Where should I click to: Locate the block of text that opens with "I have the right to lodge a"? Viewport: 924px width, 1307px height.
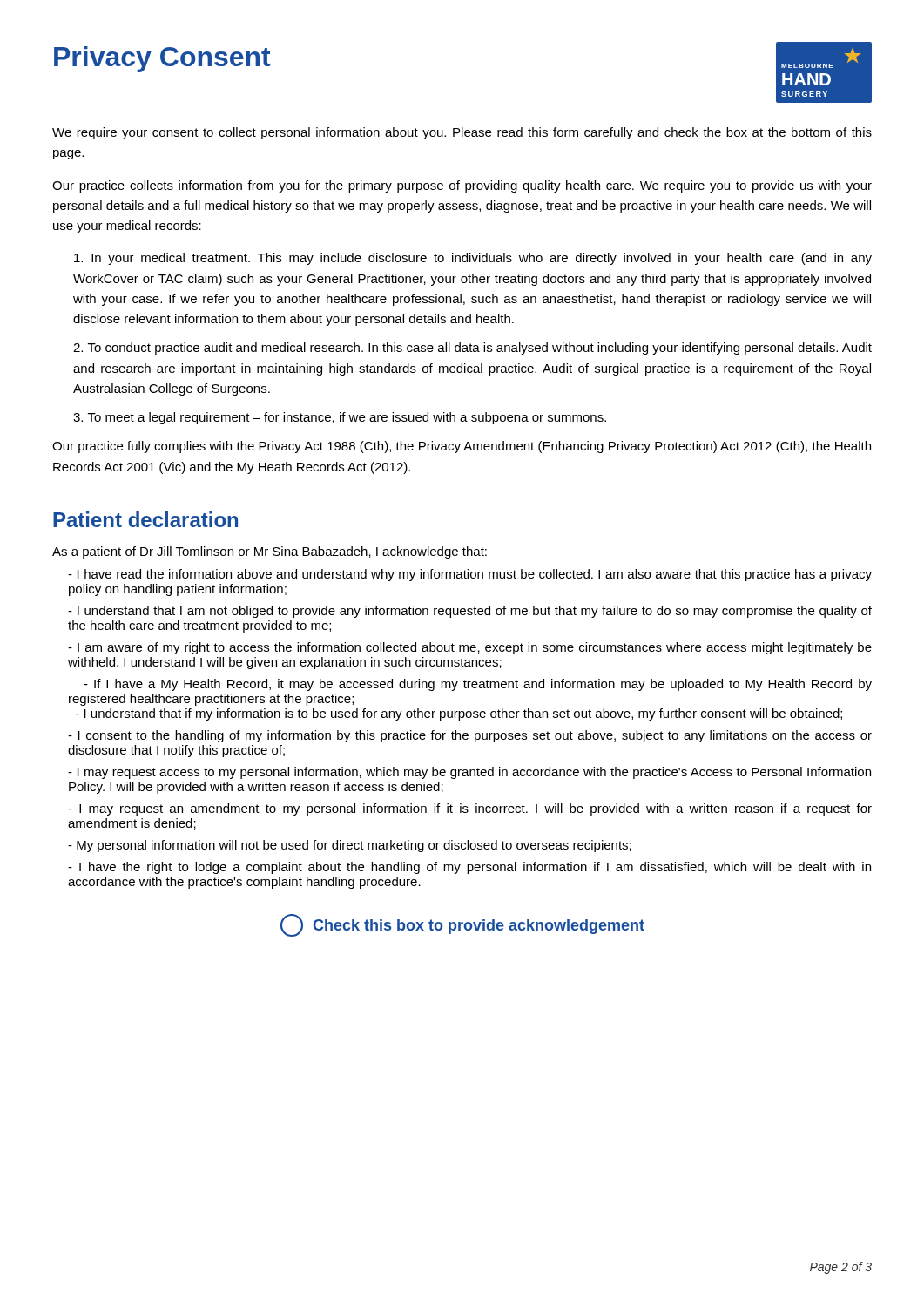click(470, 874)
